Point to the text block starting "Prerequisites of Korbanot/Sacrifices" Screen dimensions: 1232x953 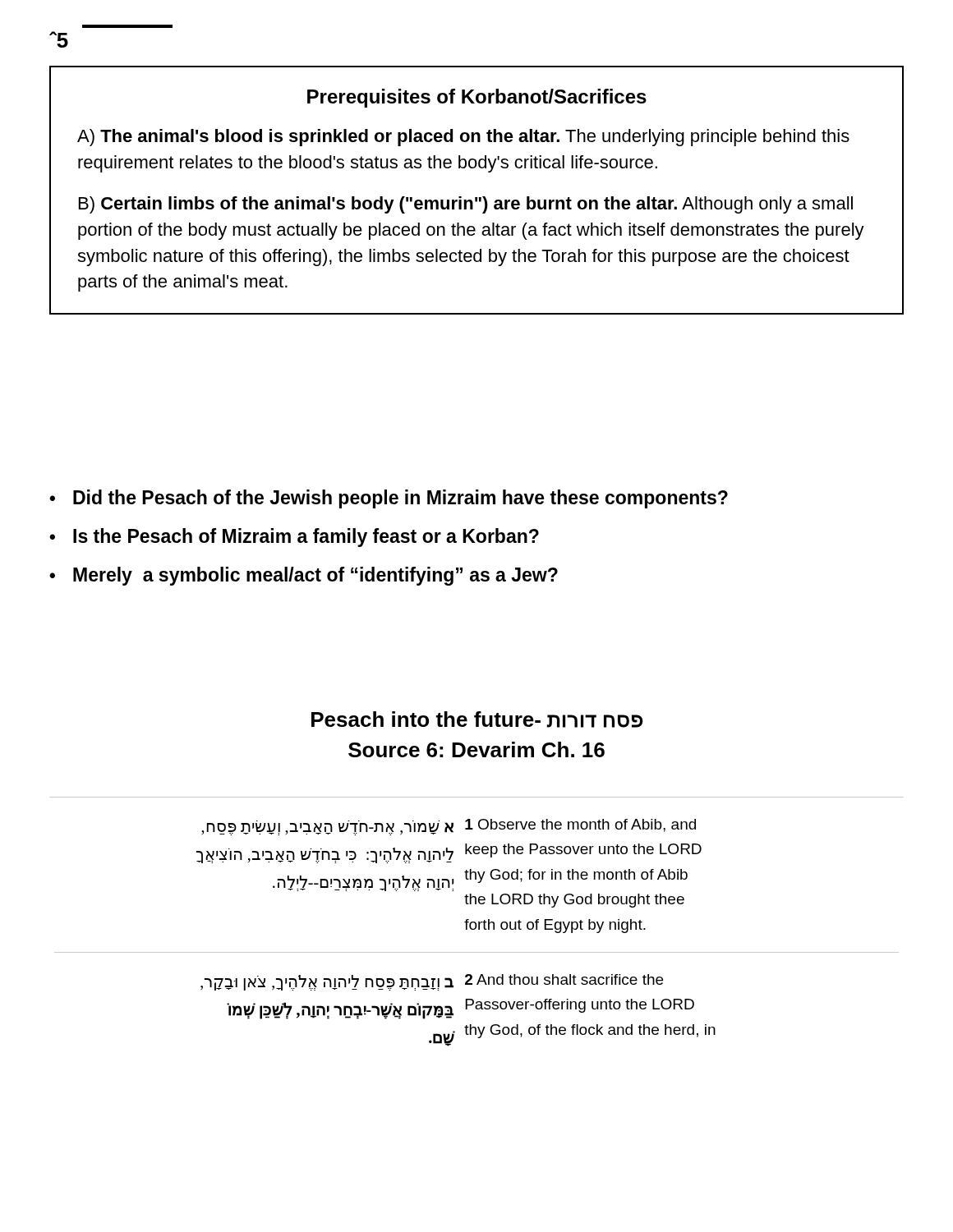click(x=476, y=96)
